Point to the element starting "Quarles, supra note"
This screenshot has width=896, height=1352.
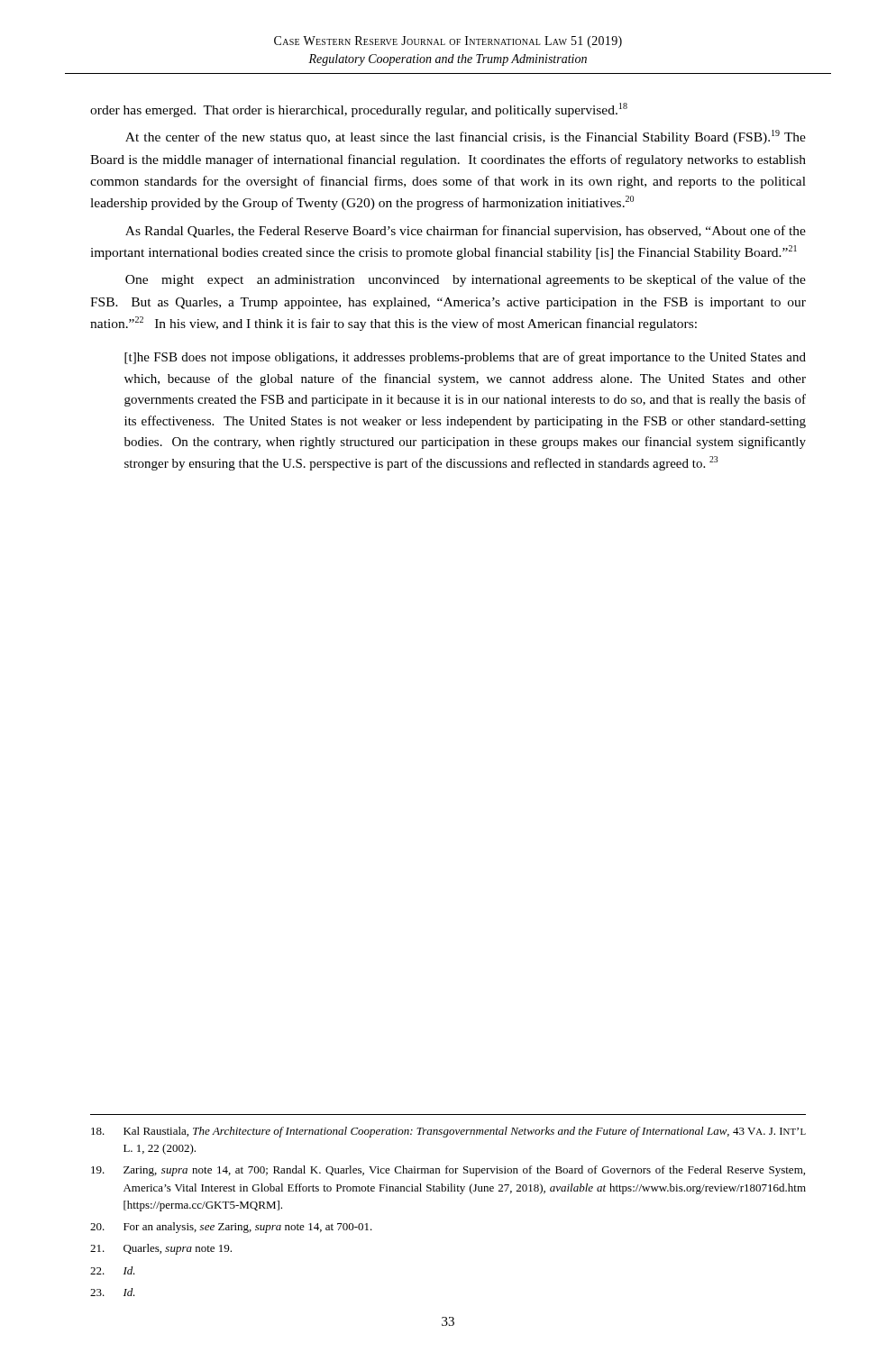pyautogui.click(x=161, y=1249)
